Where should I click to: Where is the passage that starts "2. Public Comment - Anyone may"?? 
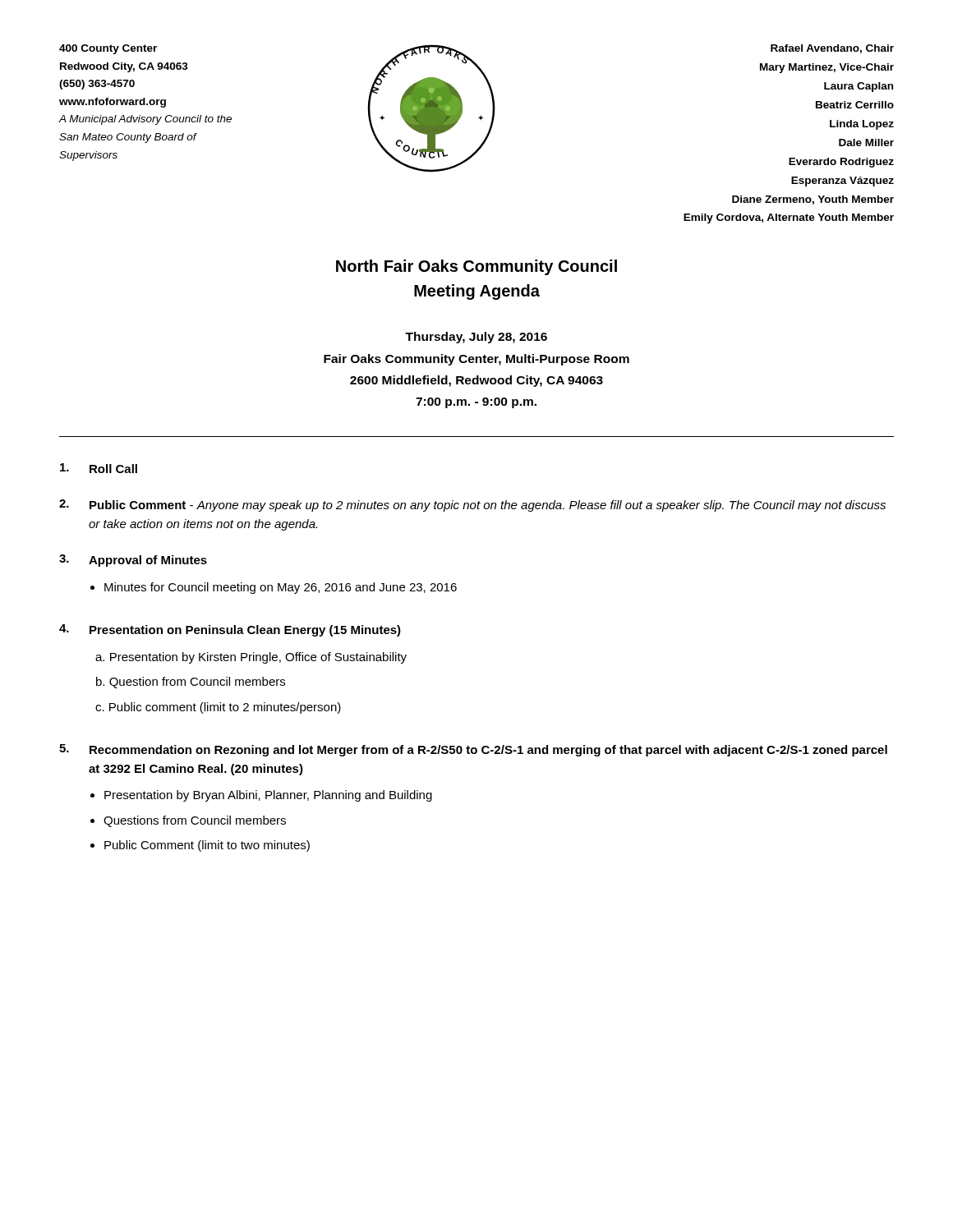(476, 515)
